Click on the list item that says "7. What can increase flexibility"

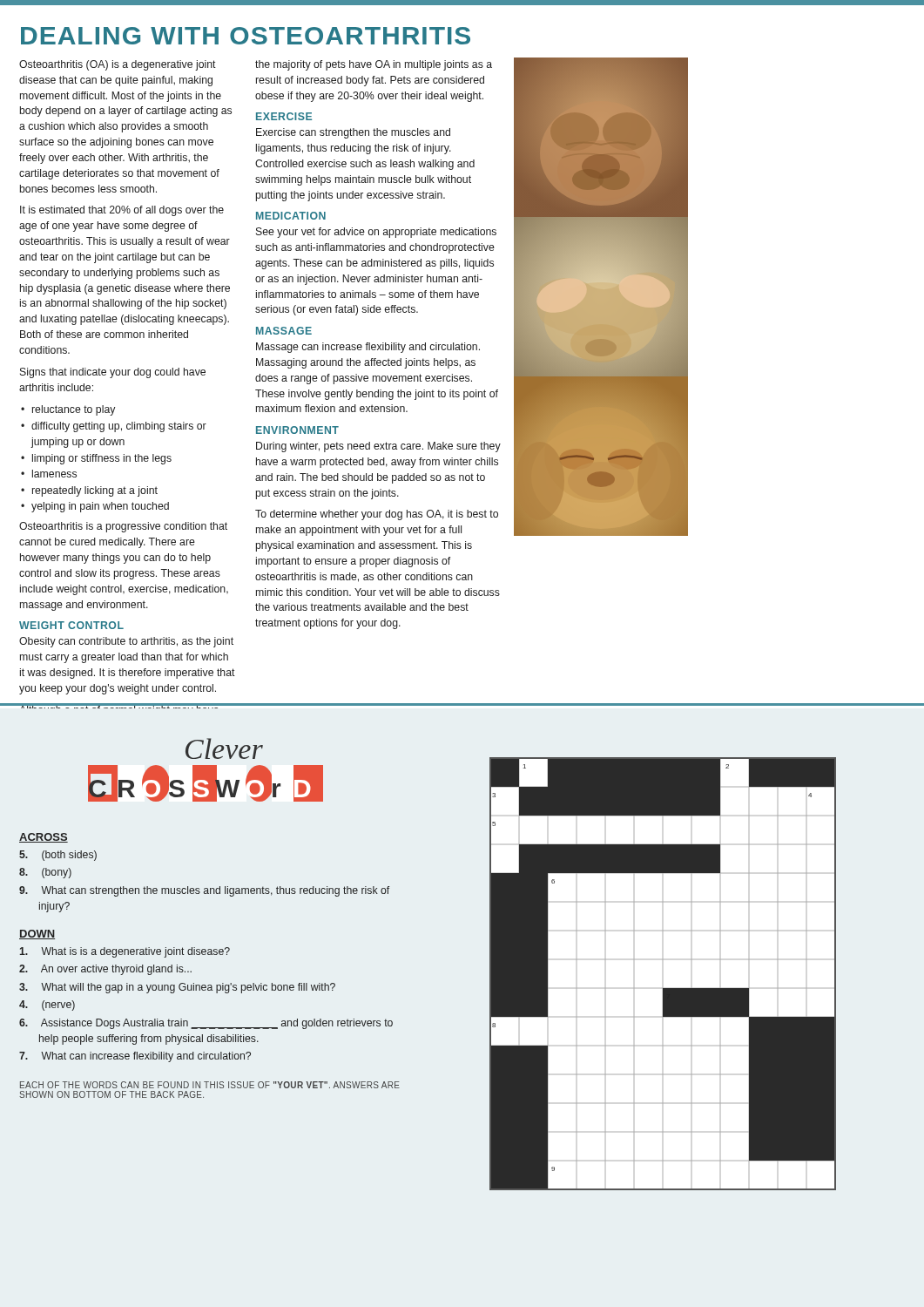pos(214,1057)
